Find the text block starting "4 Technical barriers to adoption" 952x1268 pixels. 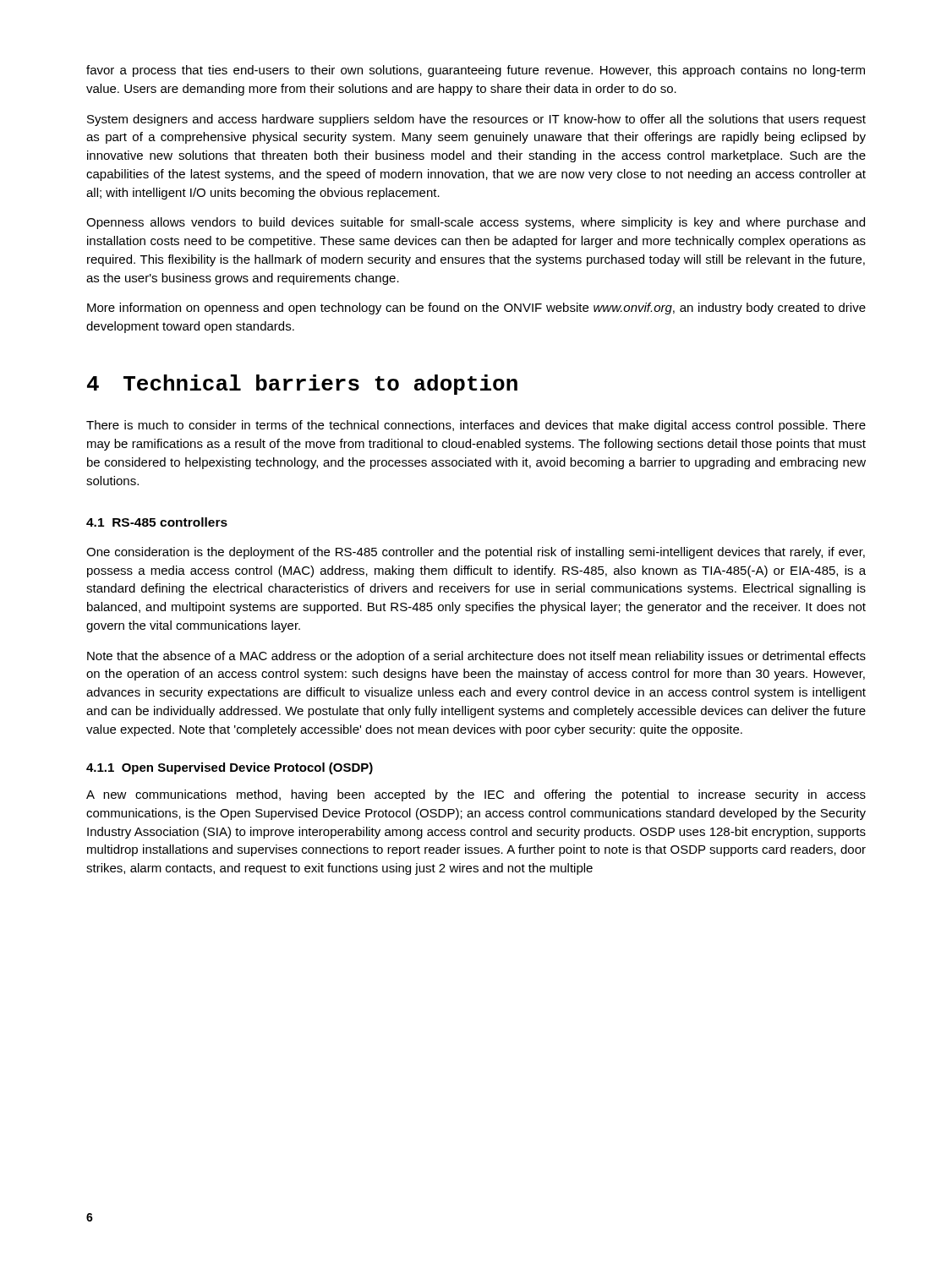(x=302, y=384)
